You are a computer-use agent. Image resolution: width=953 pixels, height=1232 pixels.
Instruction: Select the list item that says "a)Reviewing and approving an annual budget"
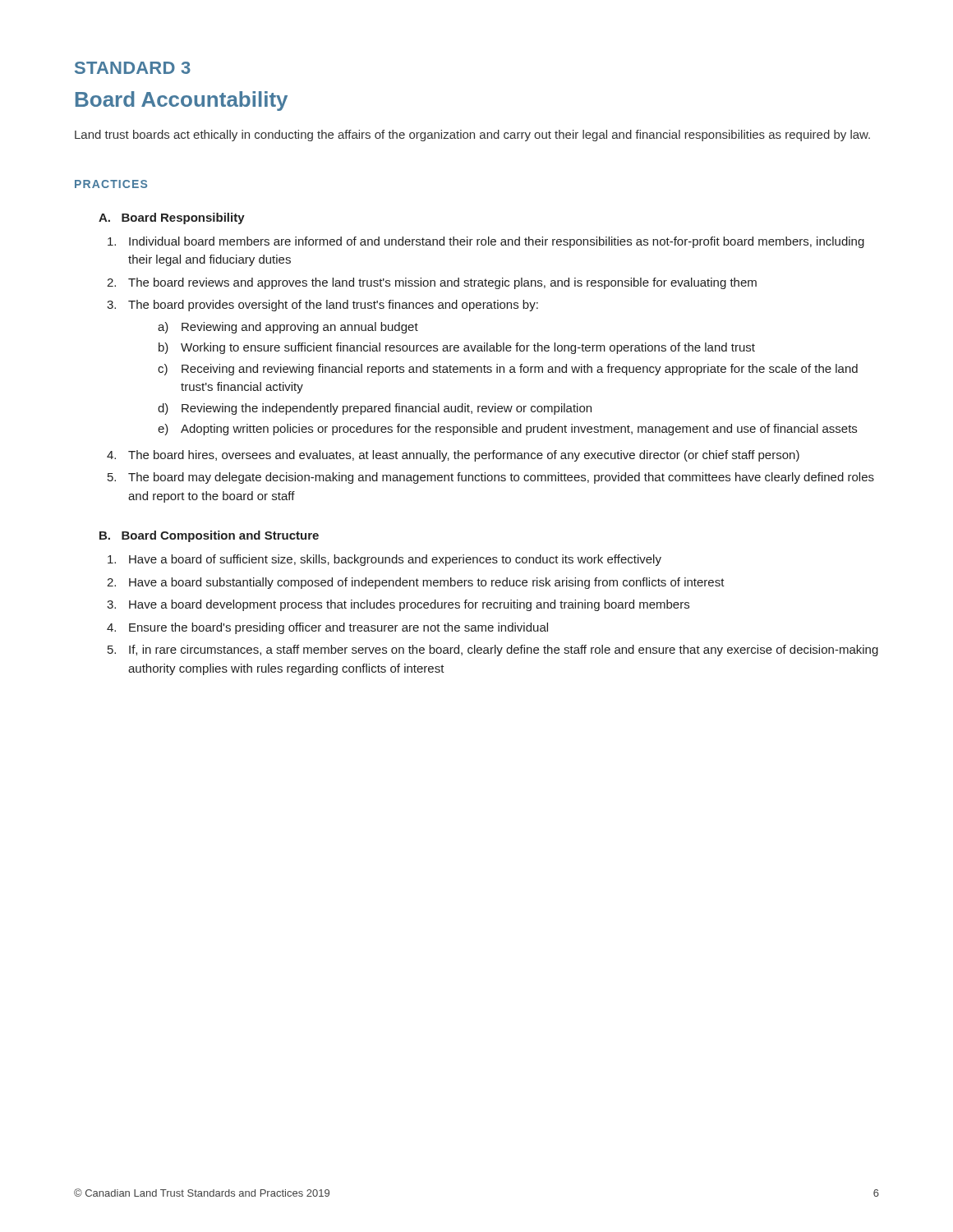pos(288,327)
